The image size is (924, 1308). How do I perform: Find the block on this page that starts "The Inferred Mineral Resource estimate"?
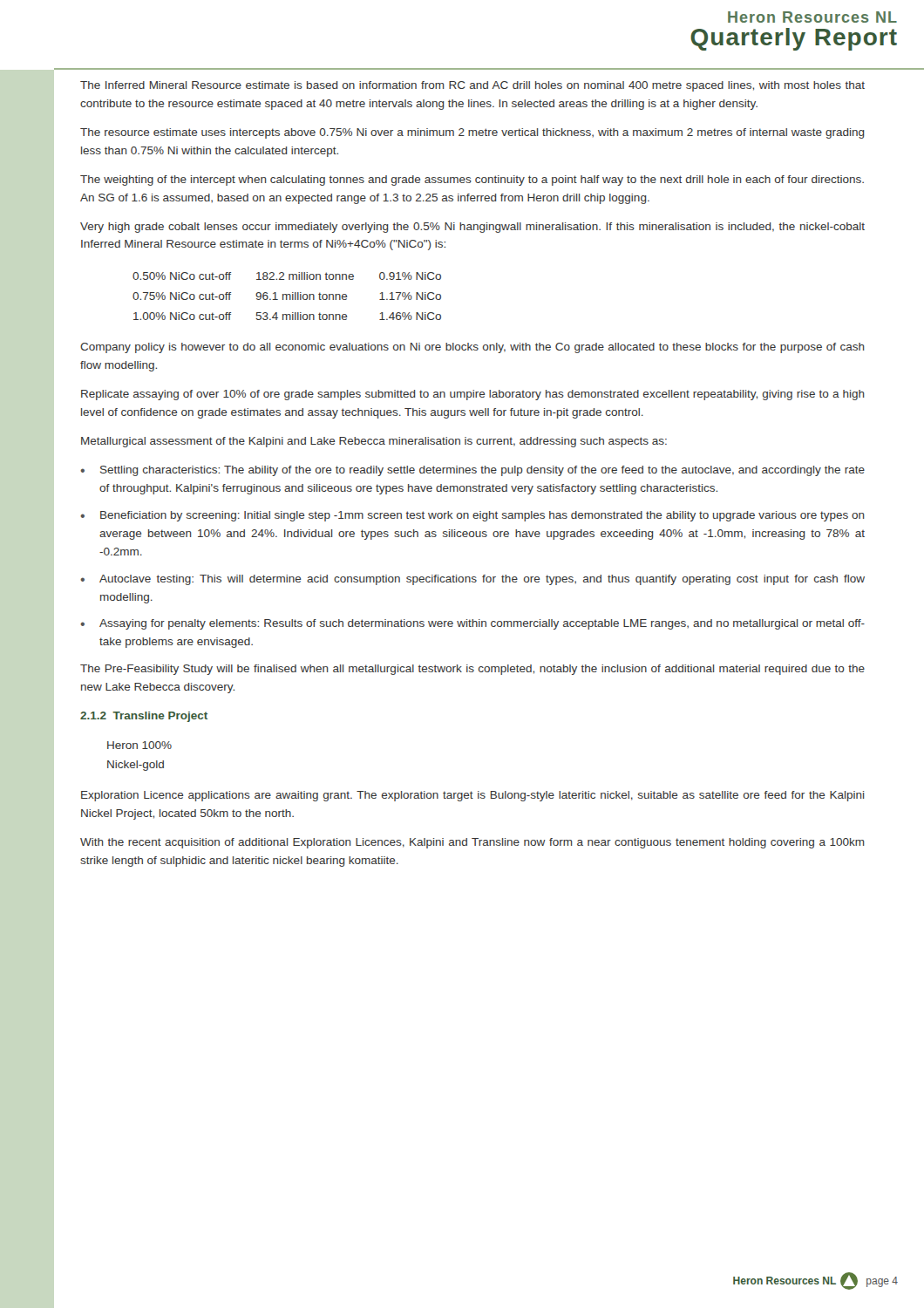[x=472, y=95]
